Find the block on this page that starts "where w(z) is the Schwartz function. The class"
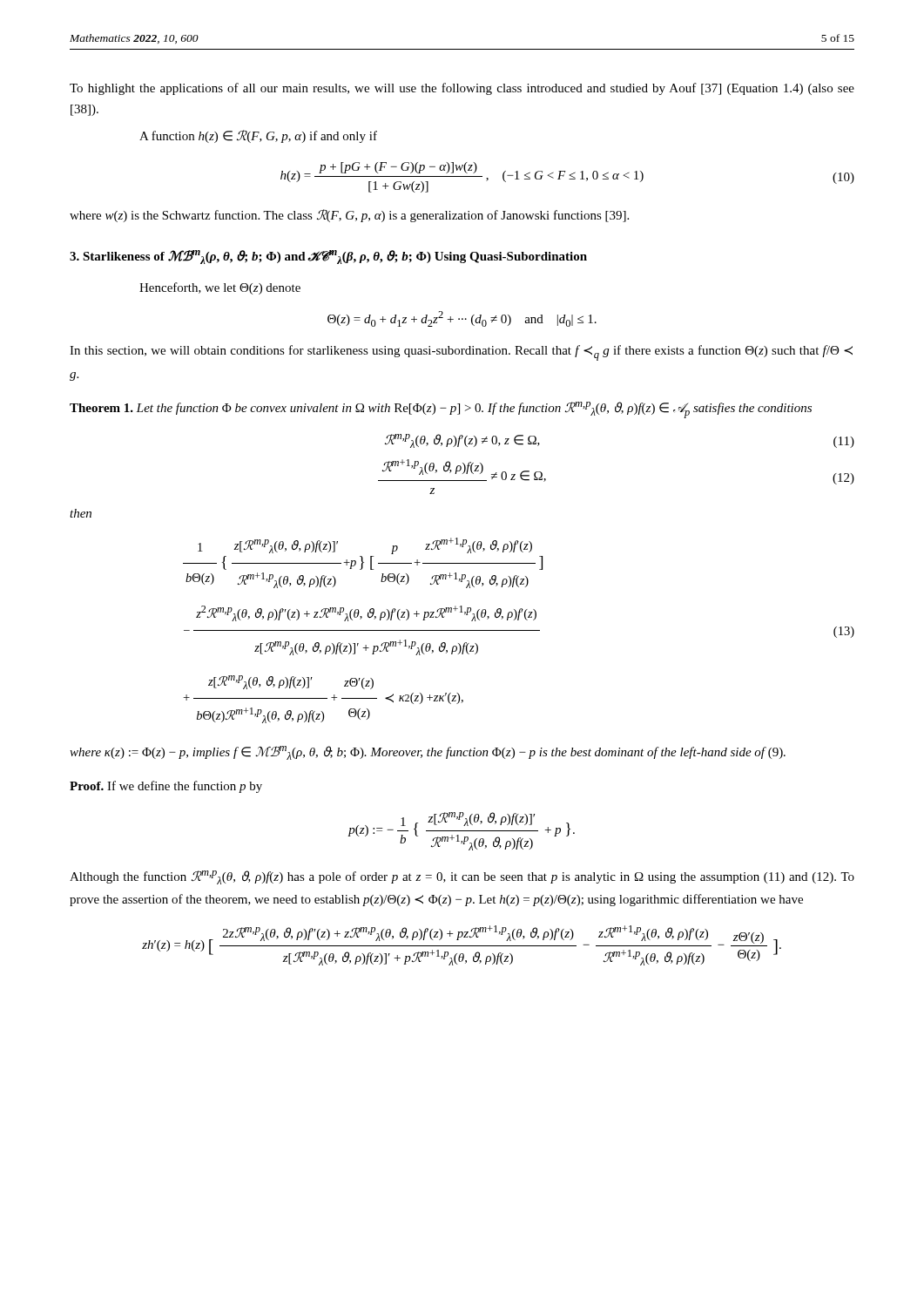924x1307 pixels. tap(350, 215)
